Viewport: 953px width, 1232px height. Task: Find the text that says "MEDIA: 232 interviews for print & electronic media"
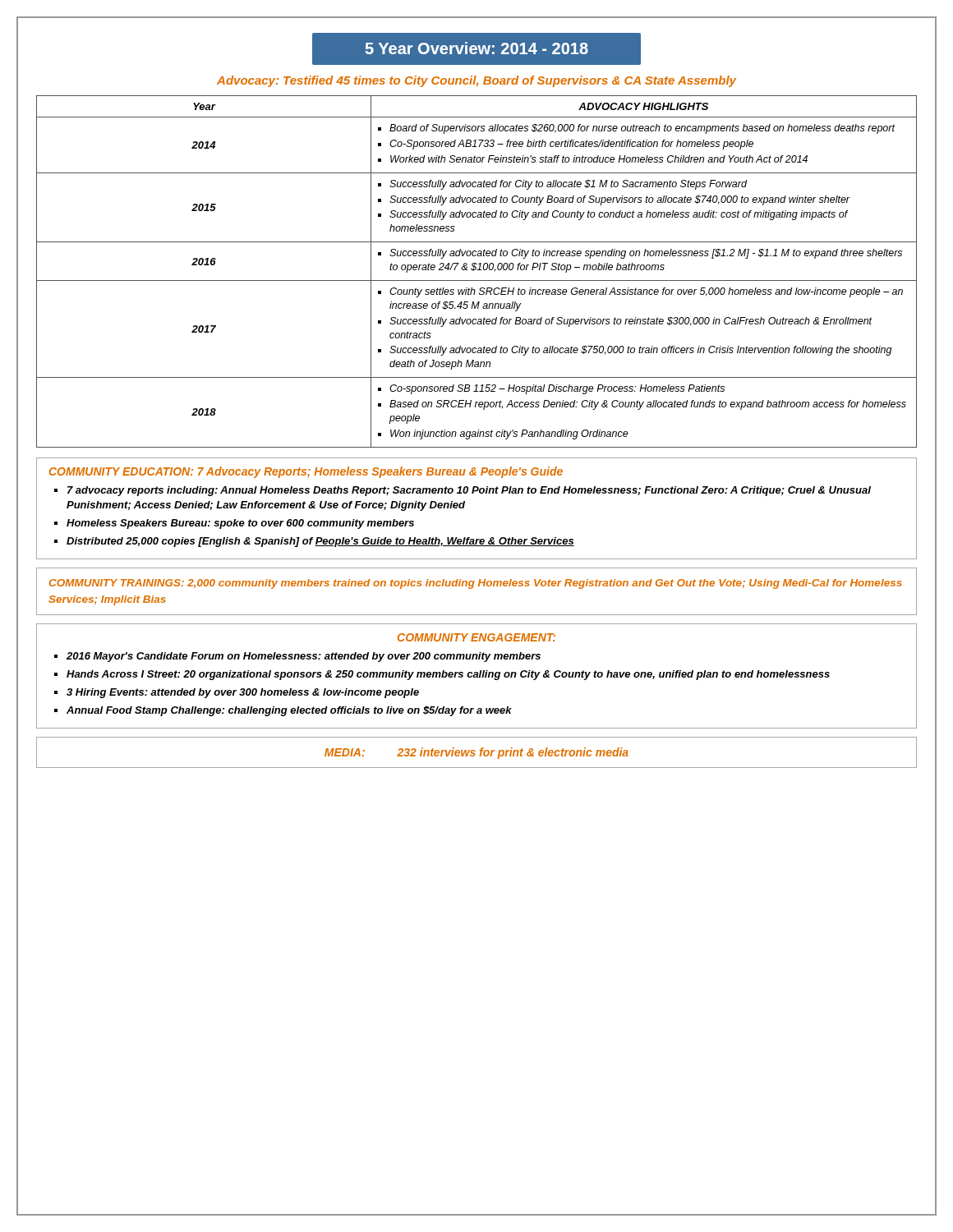(476, 753)
